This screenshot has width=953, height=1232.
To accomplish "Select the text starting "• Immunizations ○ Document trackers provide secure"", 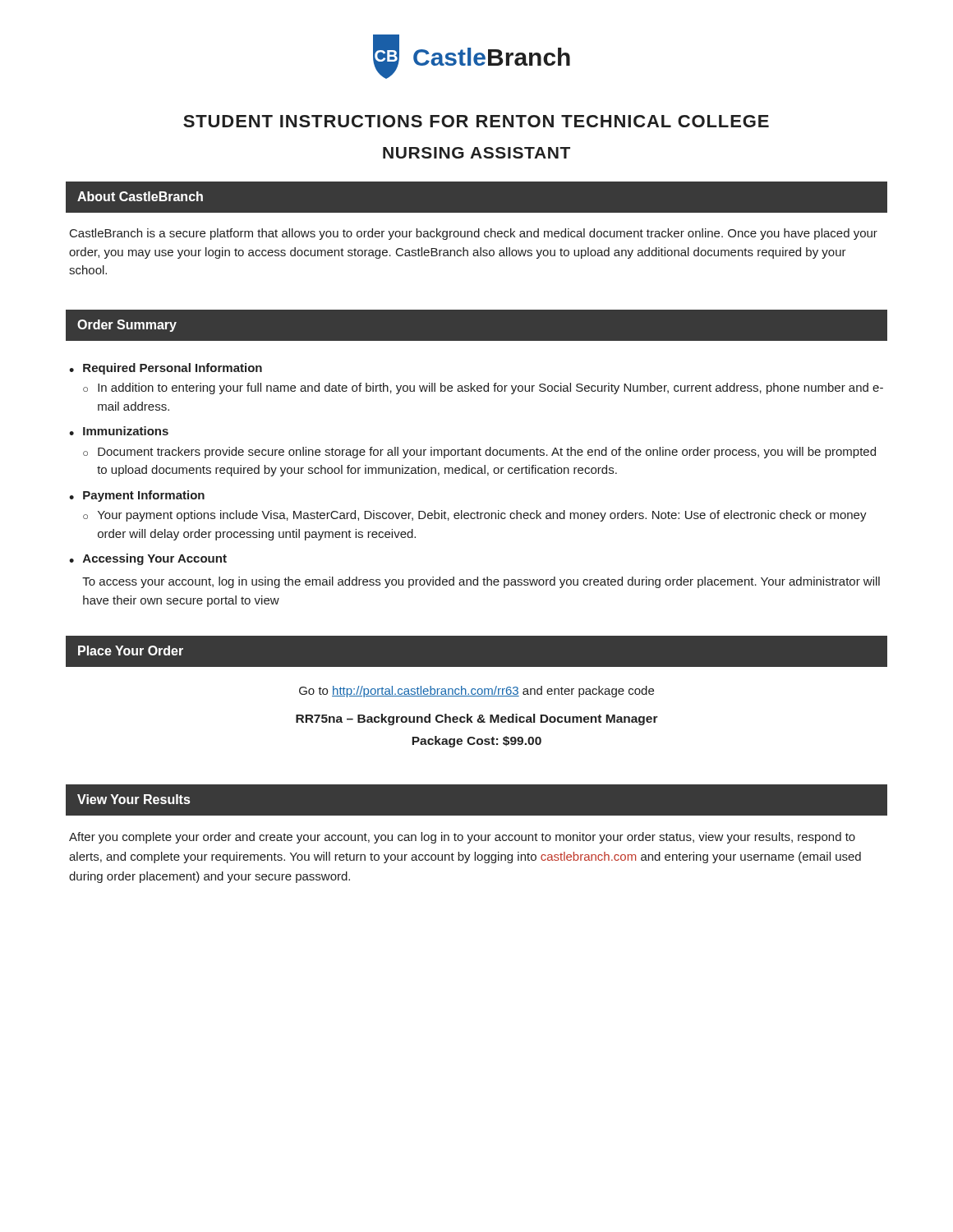I will (476, 452).
